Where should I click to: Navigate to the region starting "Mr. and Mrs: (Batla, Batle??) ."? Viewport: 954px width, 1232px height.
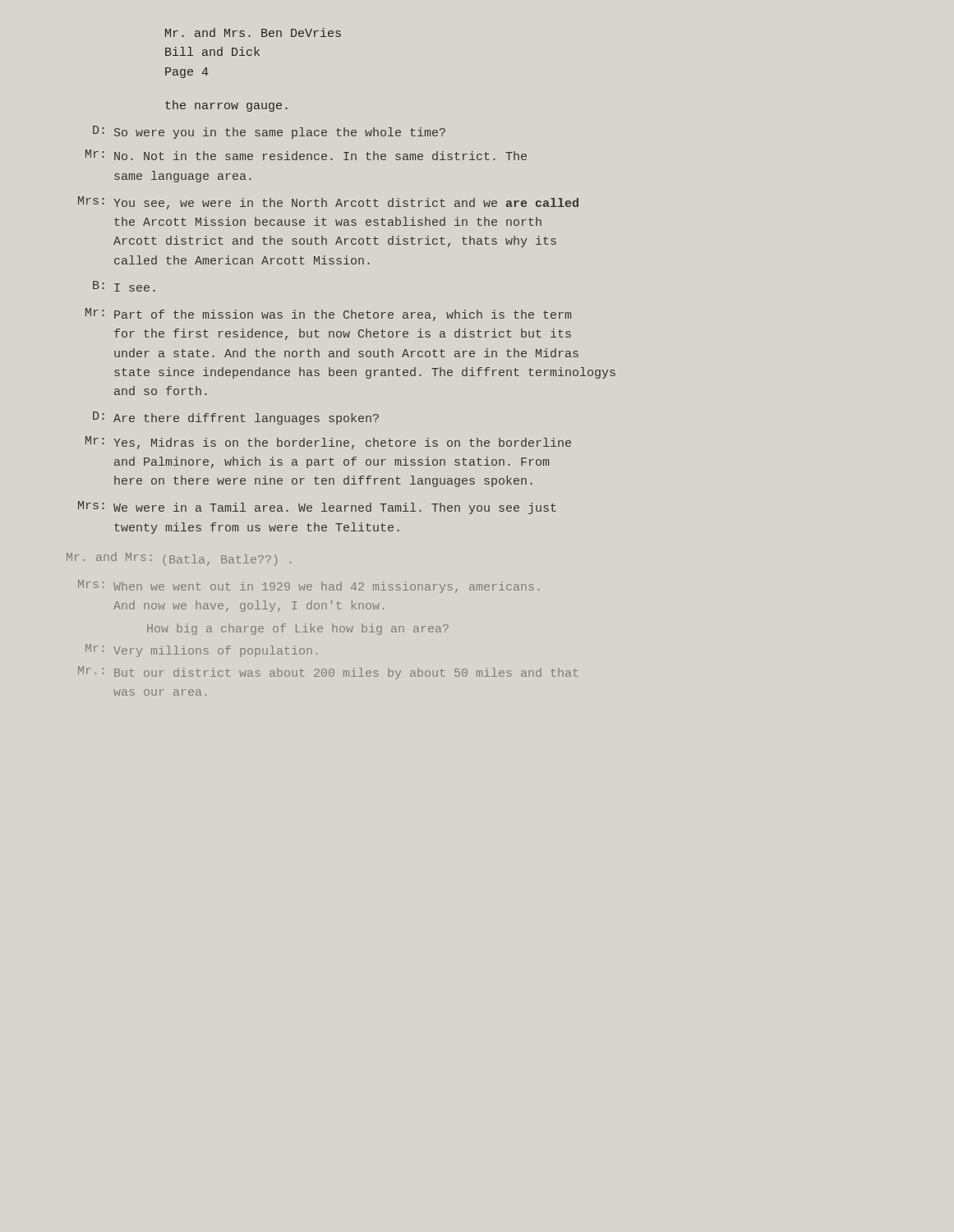[x=179, y=559]
